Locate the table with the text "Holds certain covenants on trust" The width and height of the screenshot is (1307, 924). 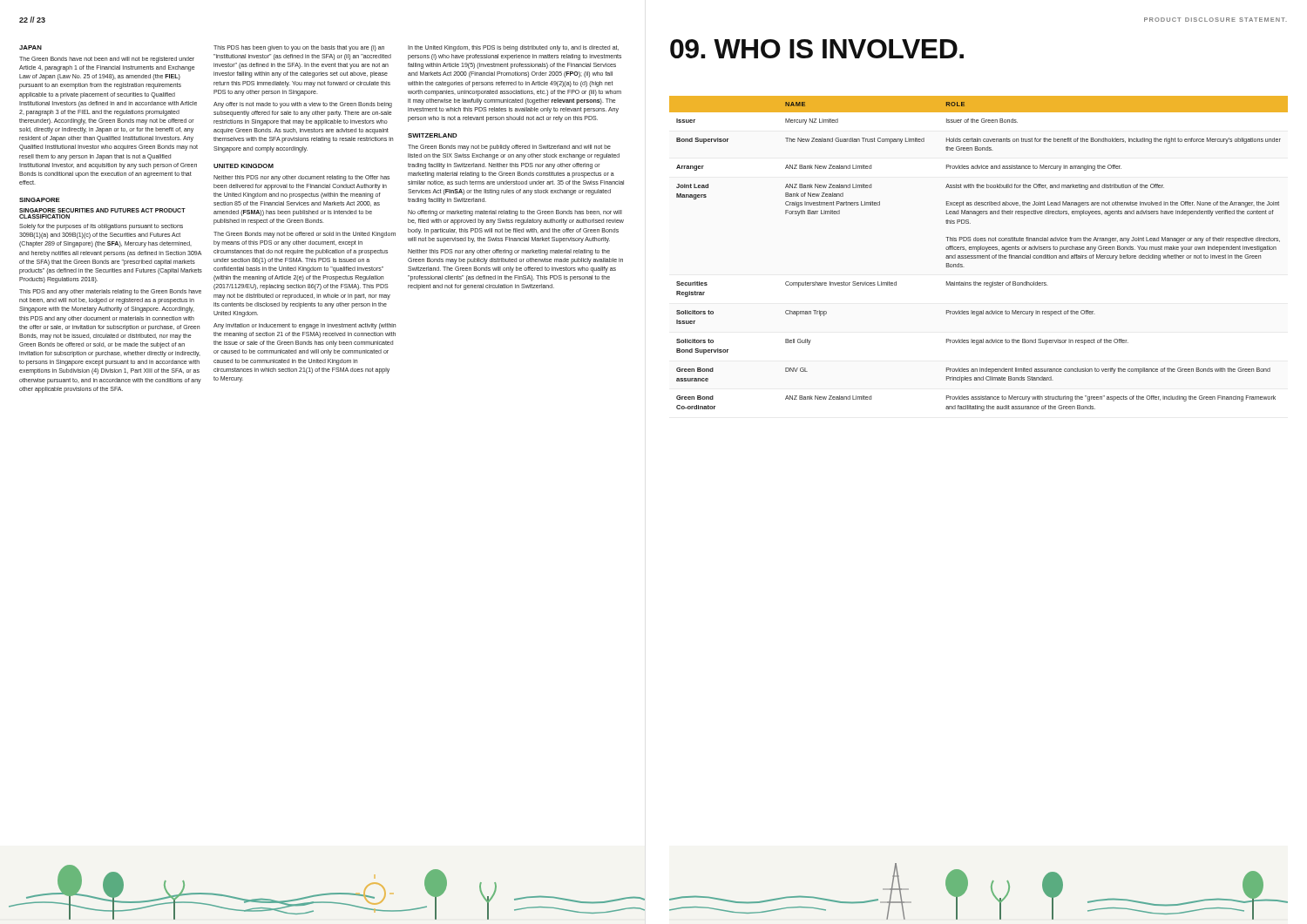point(978,257)
